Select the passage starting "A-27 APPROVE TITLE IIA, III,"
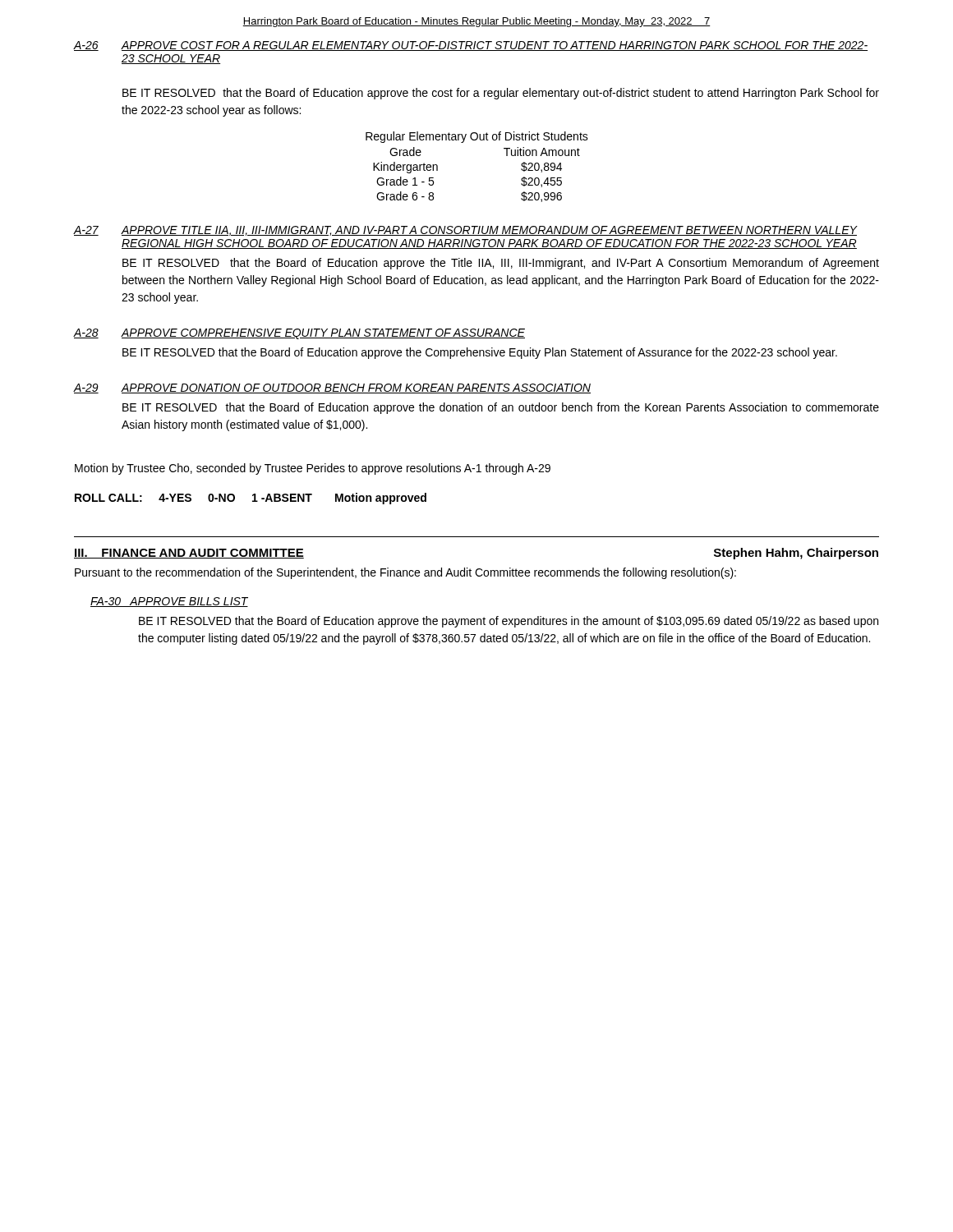Viewport: 953px width, 1232px height. (x=476, y=237)
